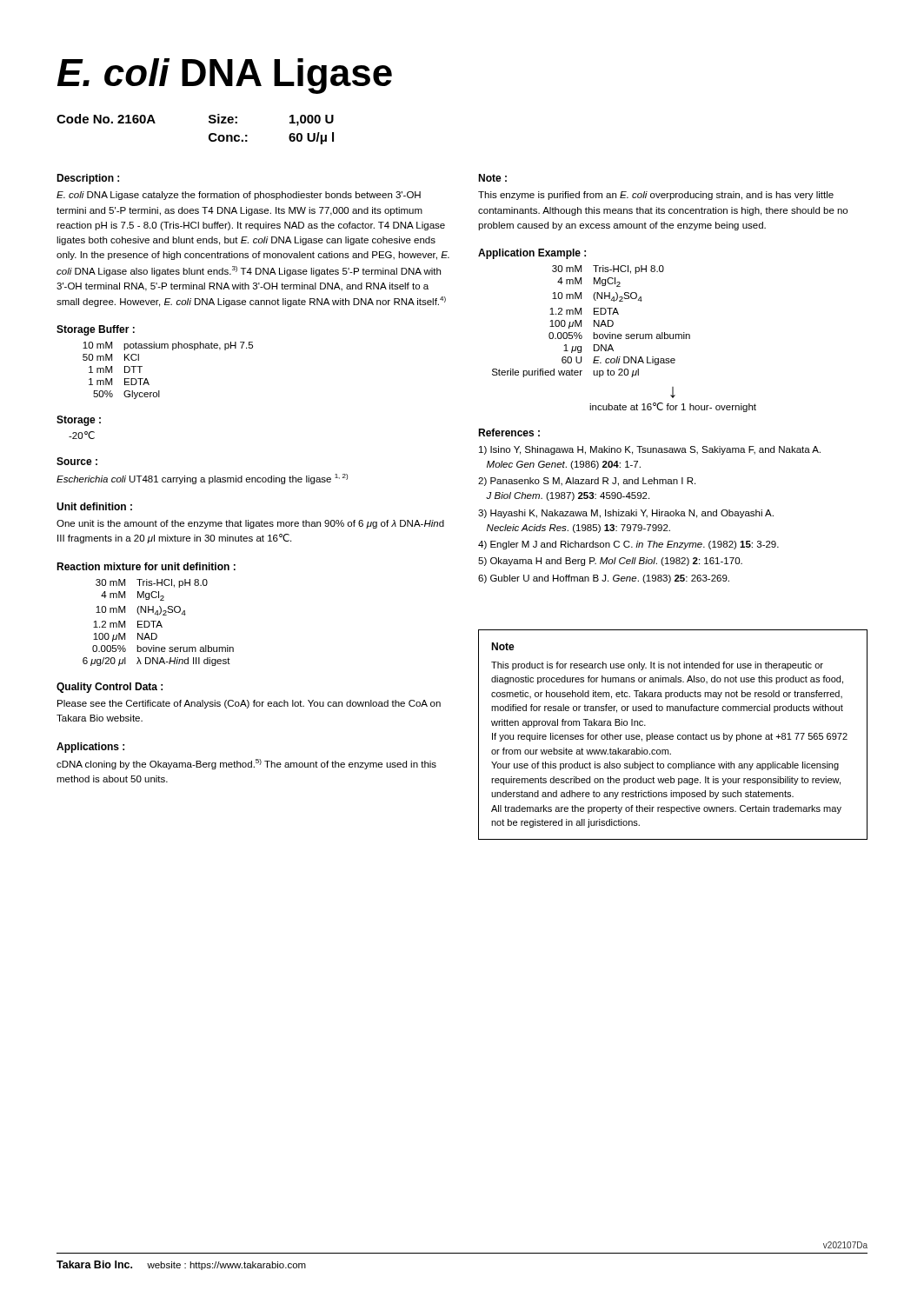Click the passage that begins "Code No. 2160A Size: 1,000 U Conc.:"
This screenshot has height=1304, width=924.
tap(209, 128)
